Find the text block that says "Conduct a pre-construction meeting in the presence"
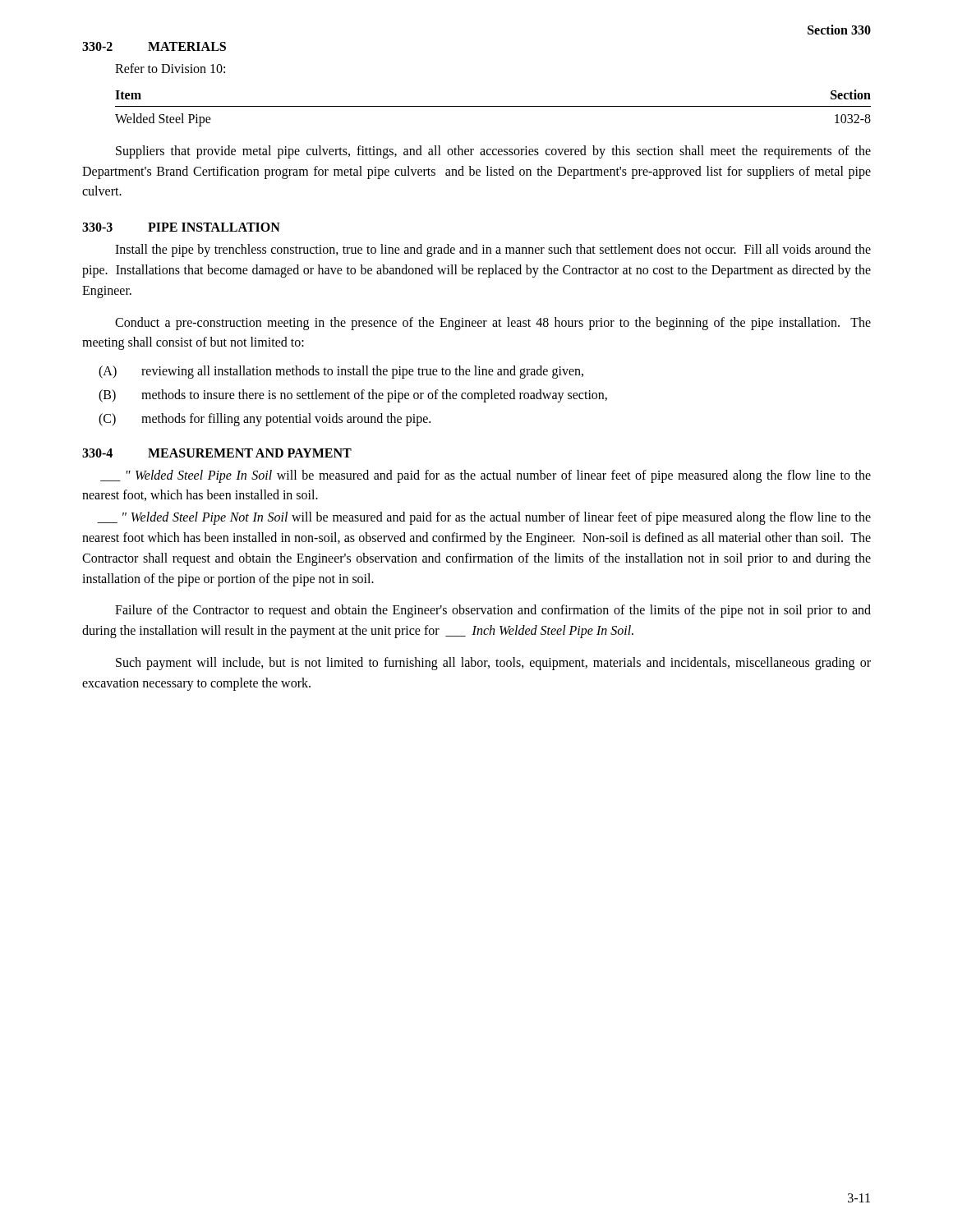The width and height of the screenshot is (953, 1232). click(476, 332)
